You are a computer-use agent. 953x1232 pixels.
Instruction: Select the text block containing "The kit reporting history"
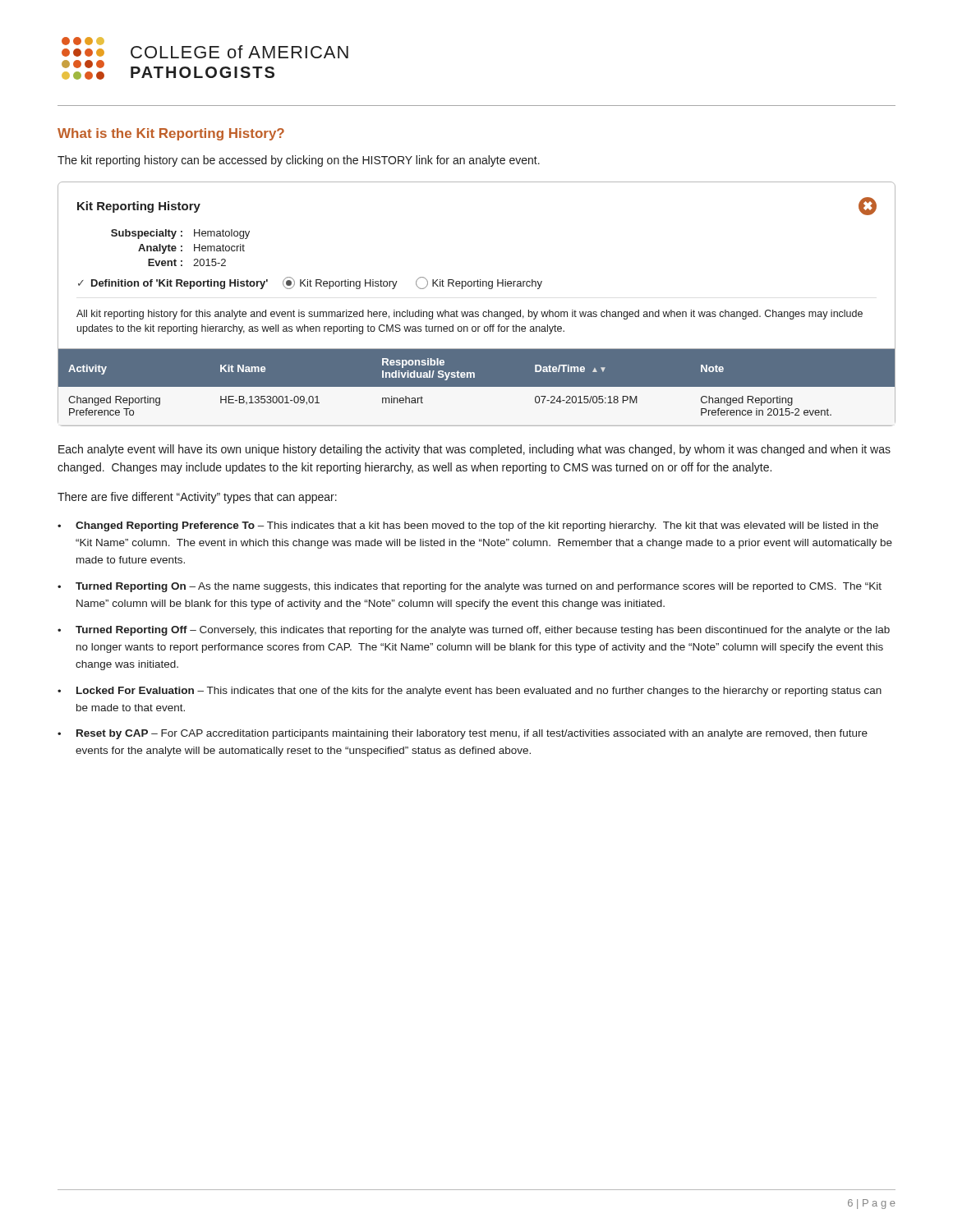(299, 160)
